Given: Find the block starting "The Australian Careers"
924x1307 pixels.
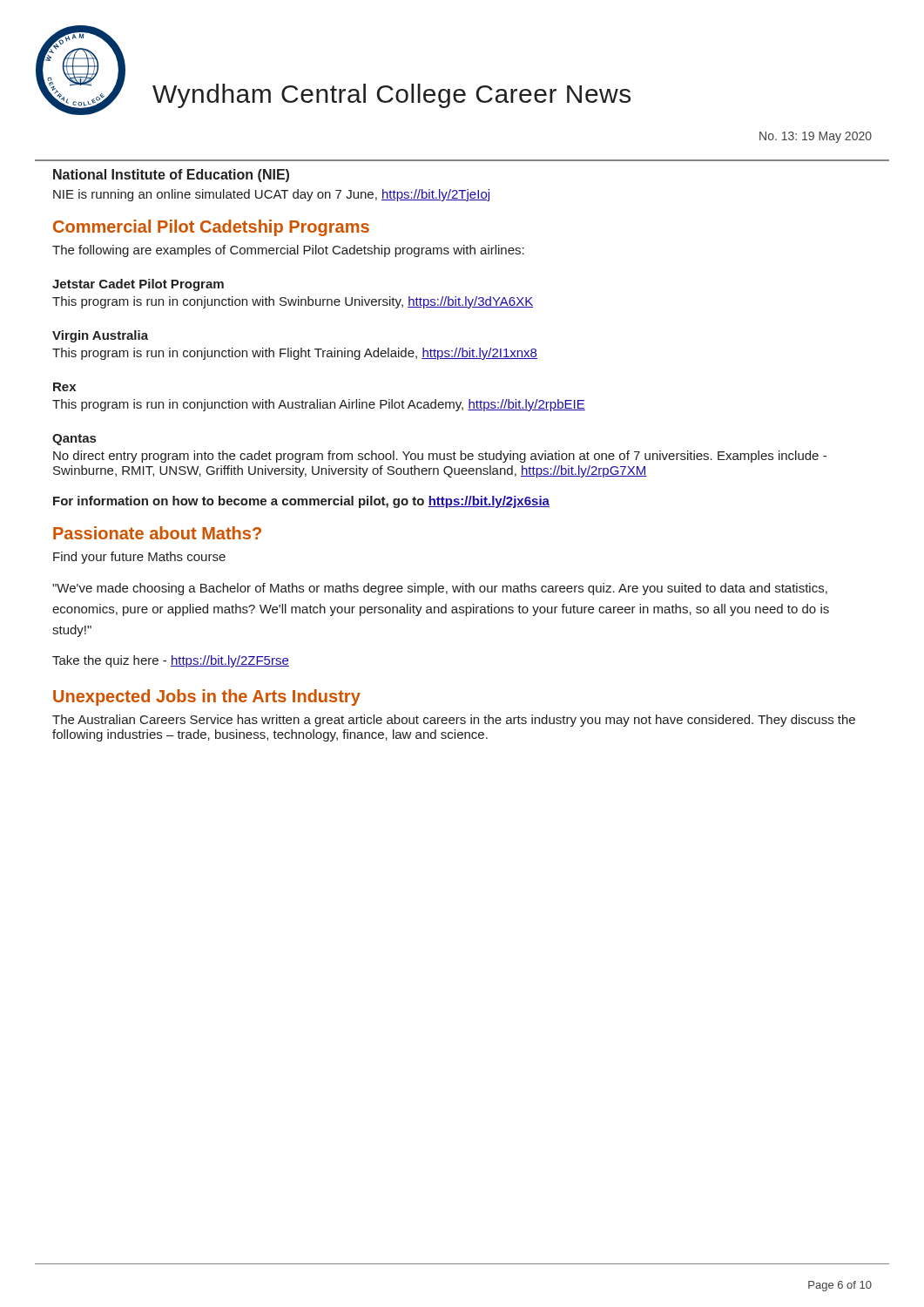Looking at the screenshot, I should coord(454,727).
